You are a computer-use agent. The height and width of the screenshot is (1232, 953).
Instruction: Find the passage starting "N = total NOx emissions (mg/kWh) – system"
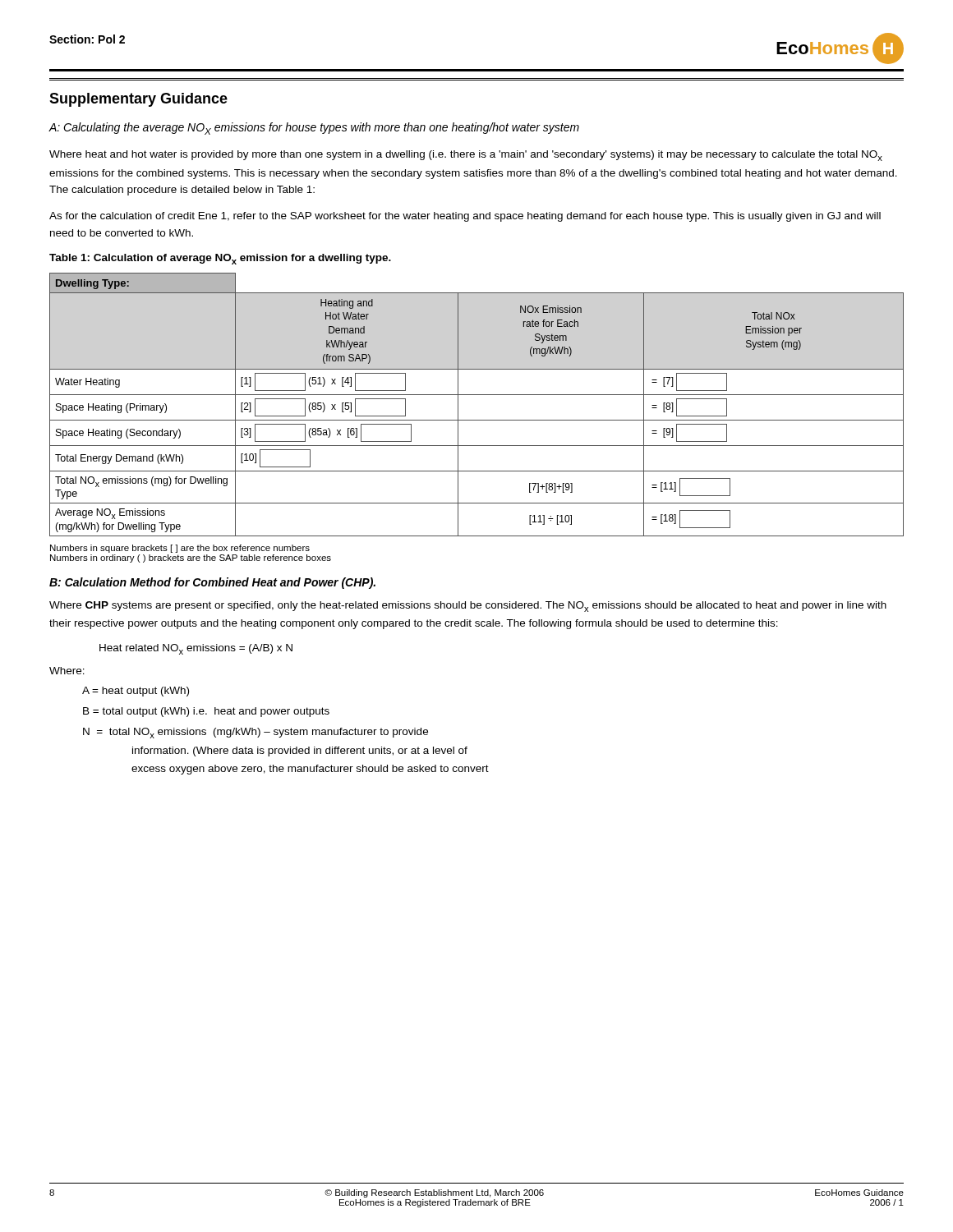coord(256,733)
